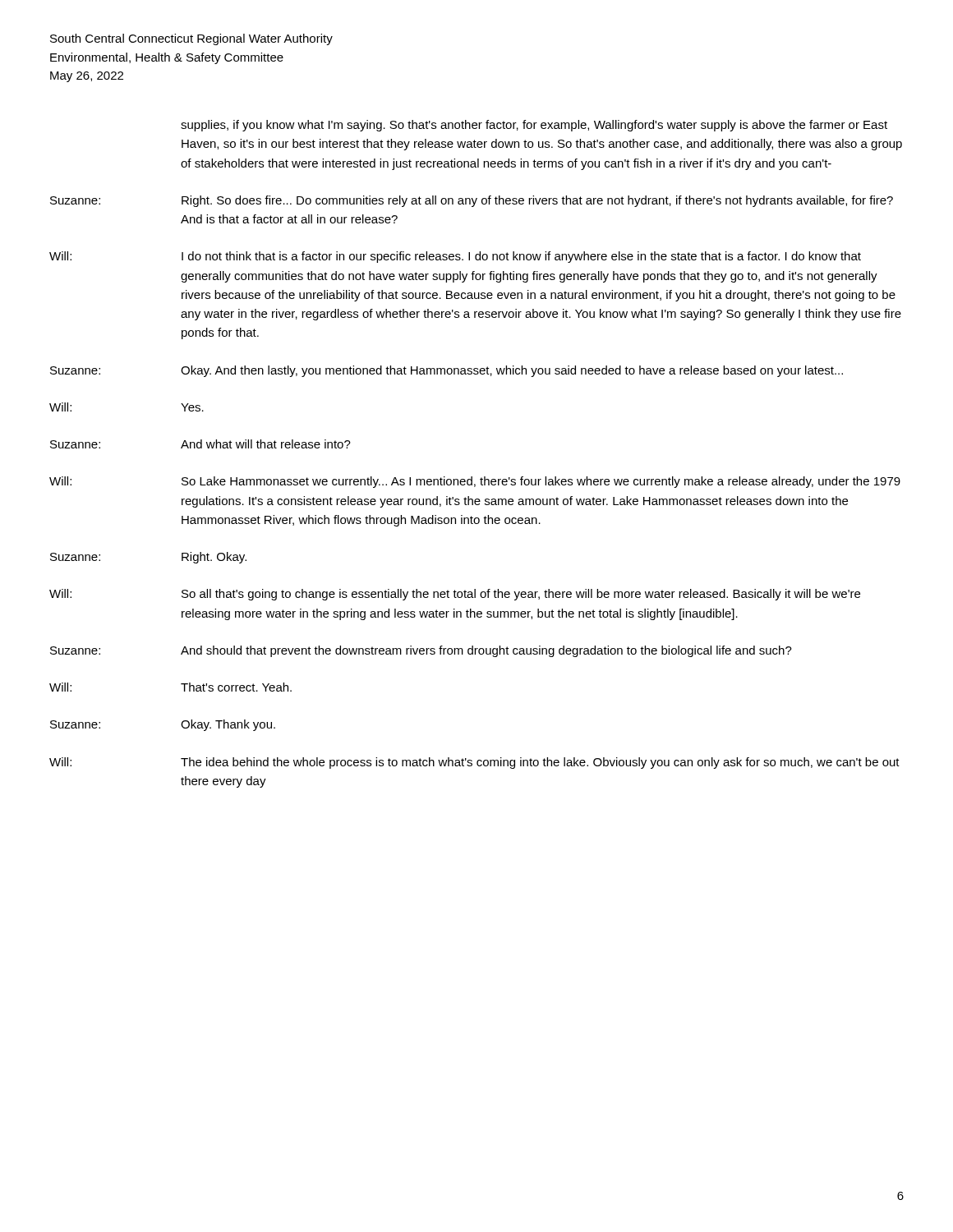The height and width of the screenshot is (1232, 953).
Task: Select the list item that reads "Suzanne: Right. Okay."
Action: [79, 557]
